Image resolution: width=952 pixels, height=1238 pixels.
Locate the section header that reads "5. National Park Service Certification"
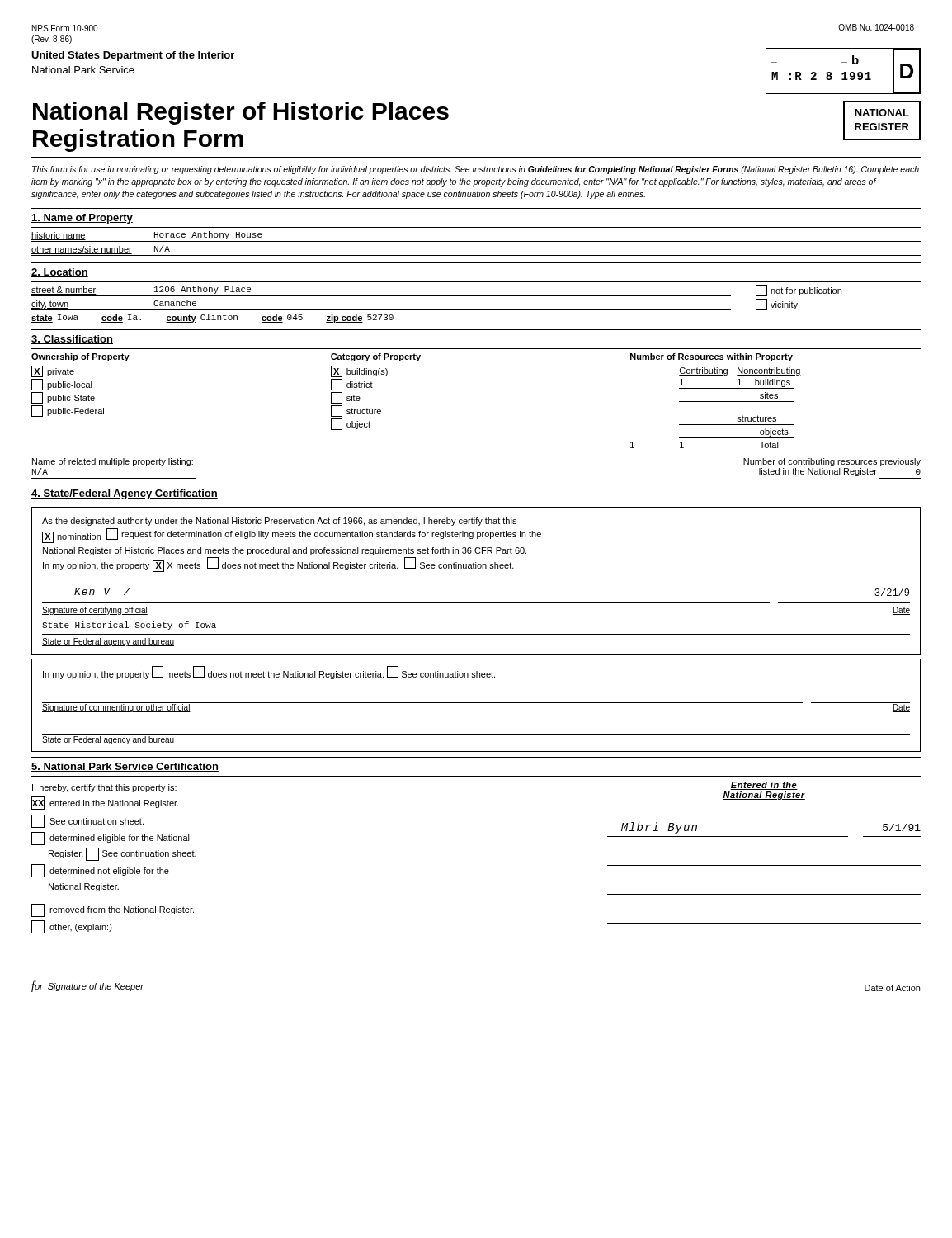(125, 767)
